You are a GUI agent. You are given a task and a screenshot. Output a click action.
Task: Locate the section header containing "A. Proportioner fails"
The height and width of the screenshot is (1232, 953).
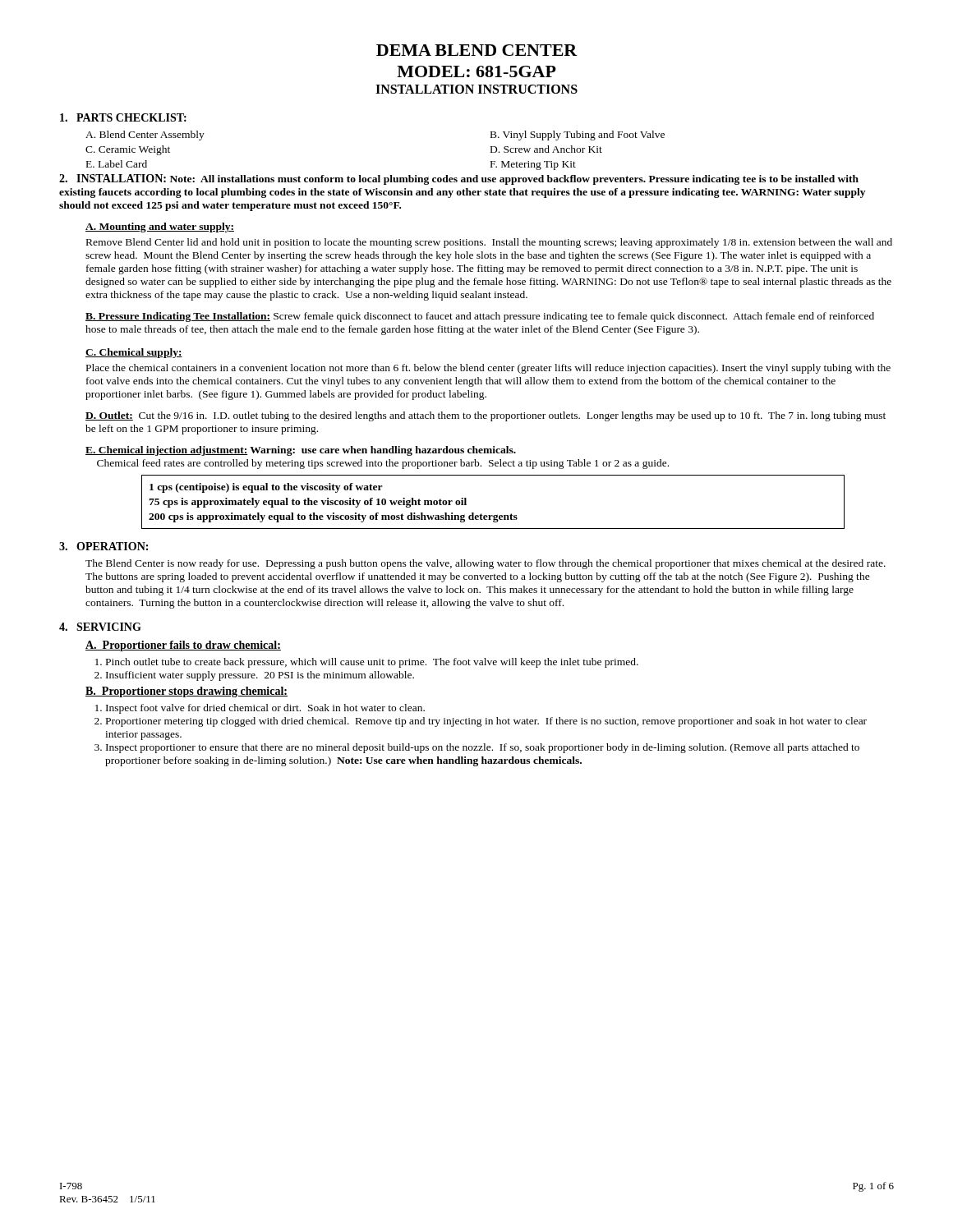point(183,645)
